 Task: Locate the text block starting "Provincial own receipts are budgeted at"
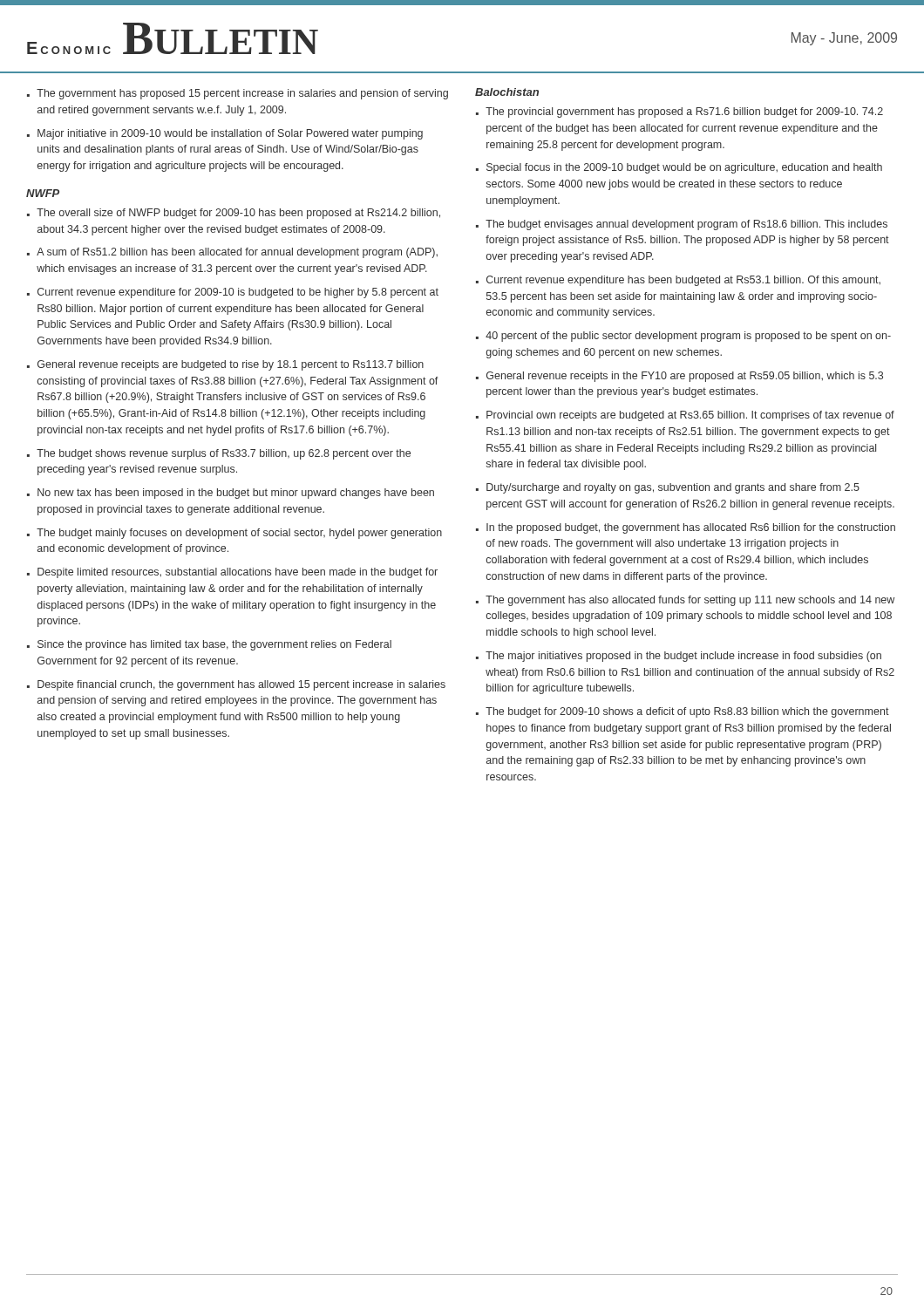tap(690, 440)
